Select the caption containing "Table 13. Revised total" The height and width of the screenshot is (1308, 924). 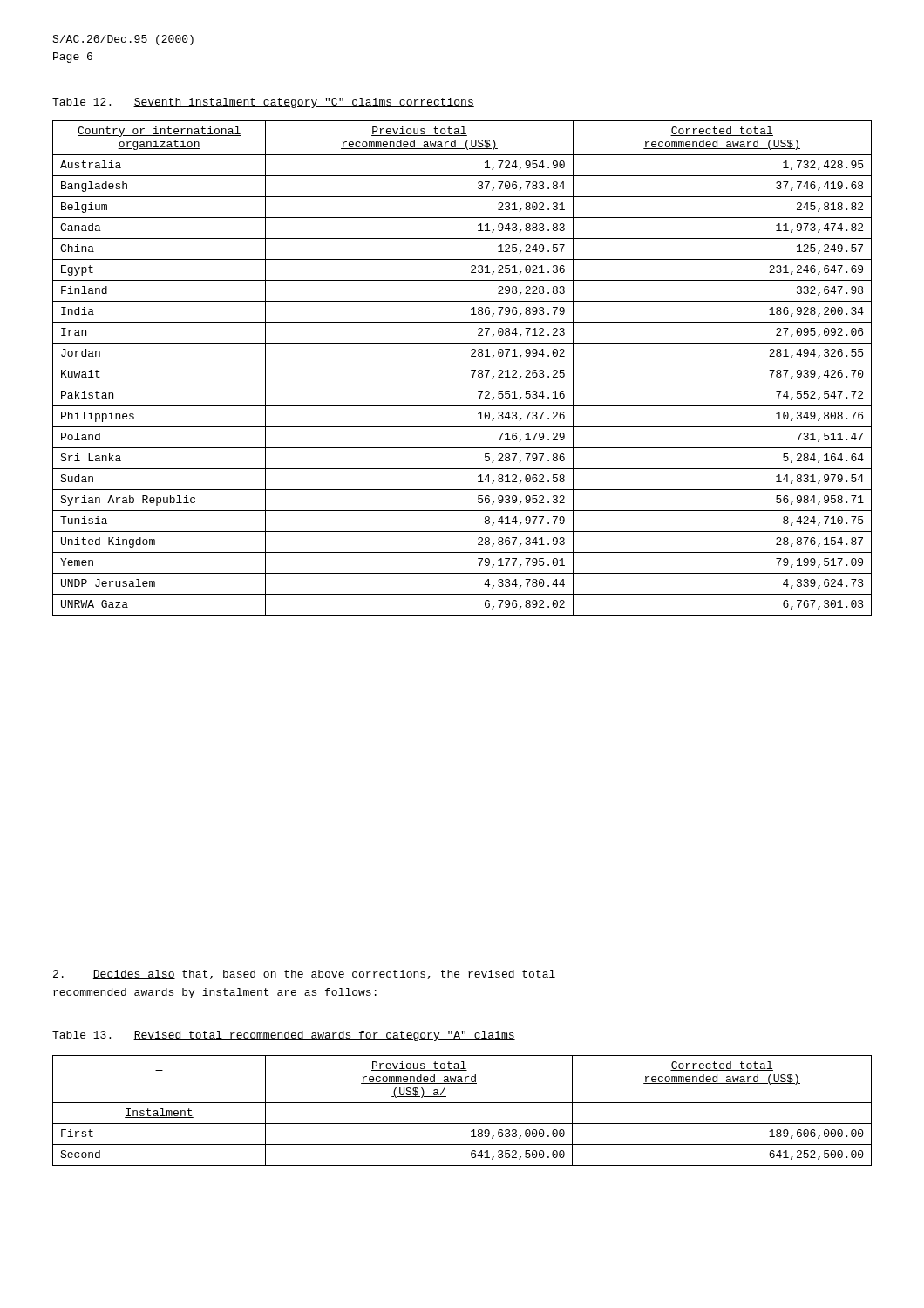coord(284,1036)
